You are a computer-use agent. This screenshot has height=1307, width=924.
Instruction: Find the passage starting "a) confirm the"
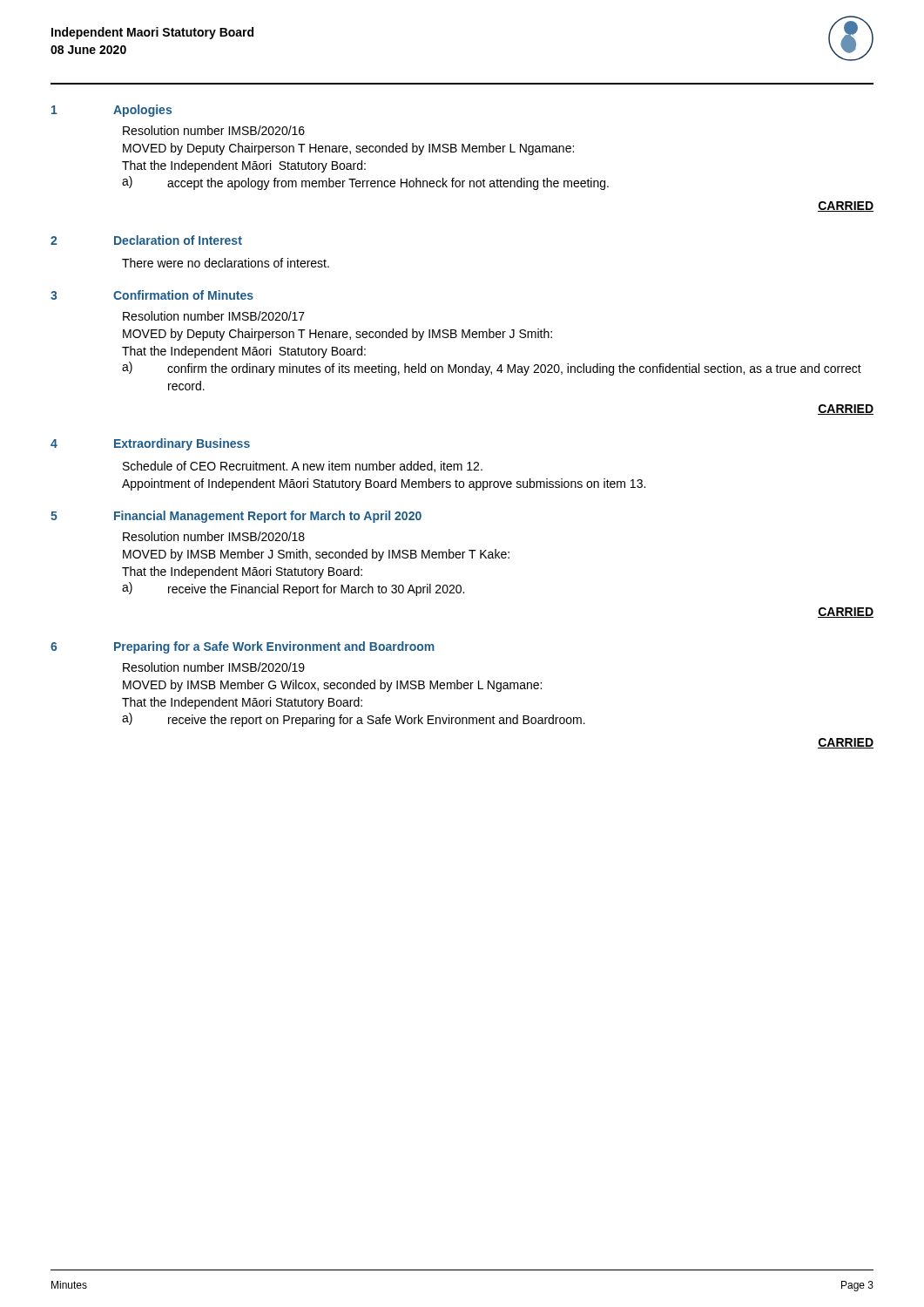[x=498, y=377]
